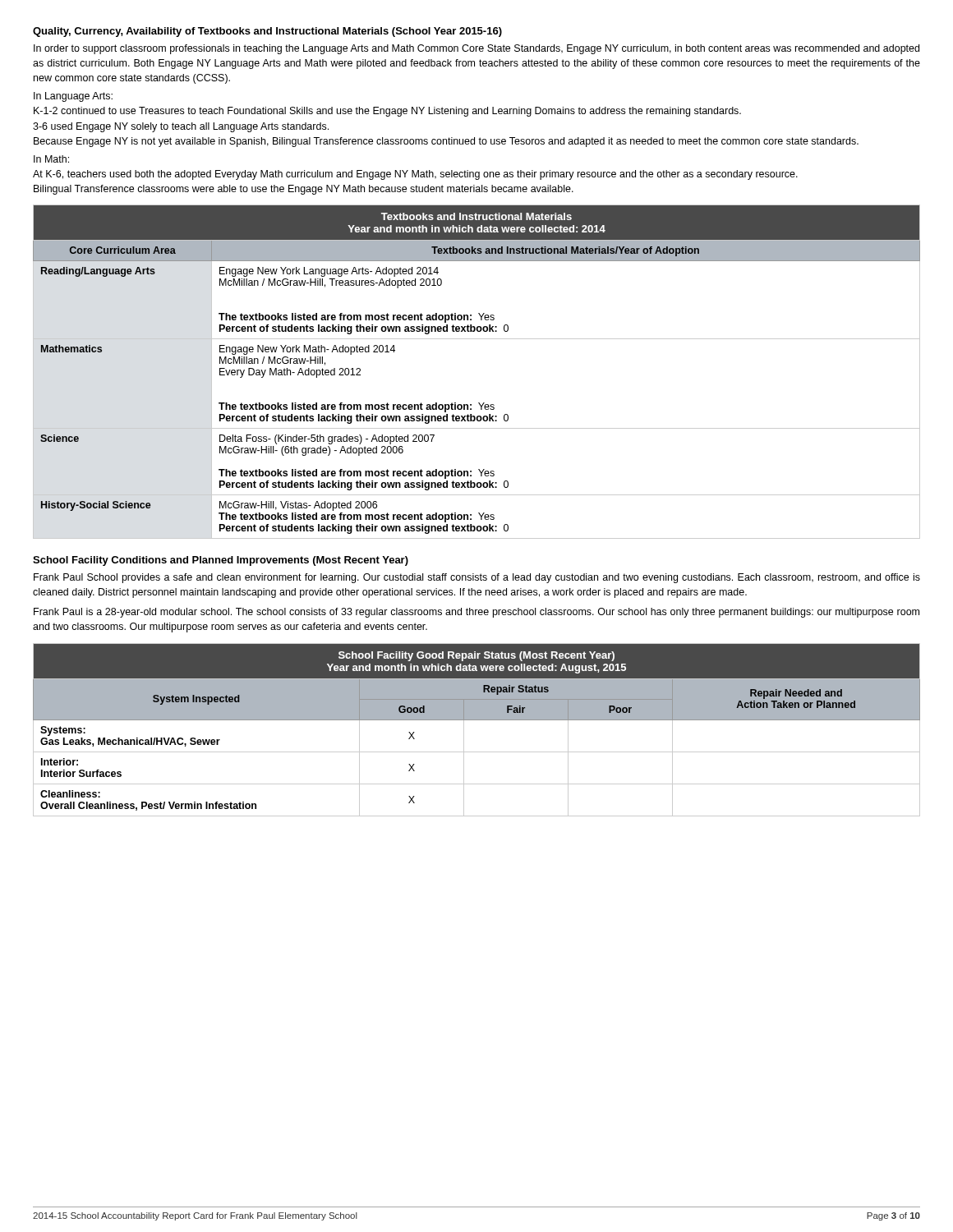Select the table that reads "Core Curriculum Area"
The width and height of the screenshot is (953, 1232).
(476, 372)
